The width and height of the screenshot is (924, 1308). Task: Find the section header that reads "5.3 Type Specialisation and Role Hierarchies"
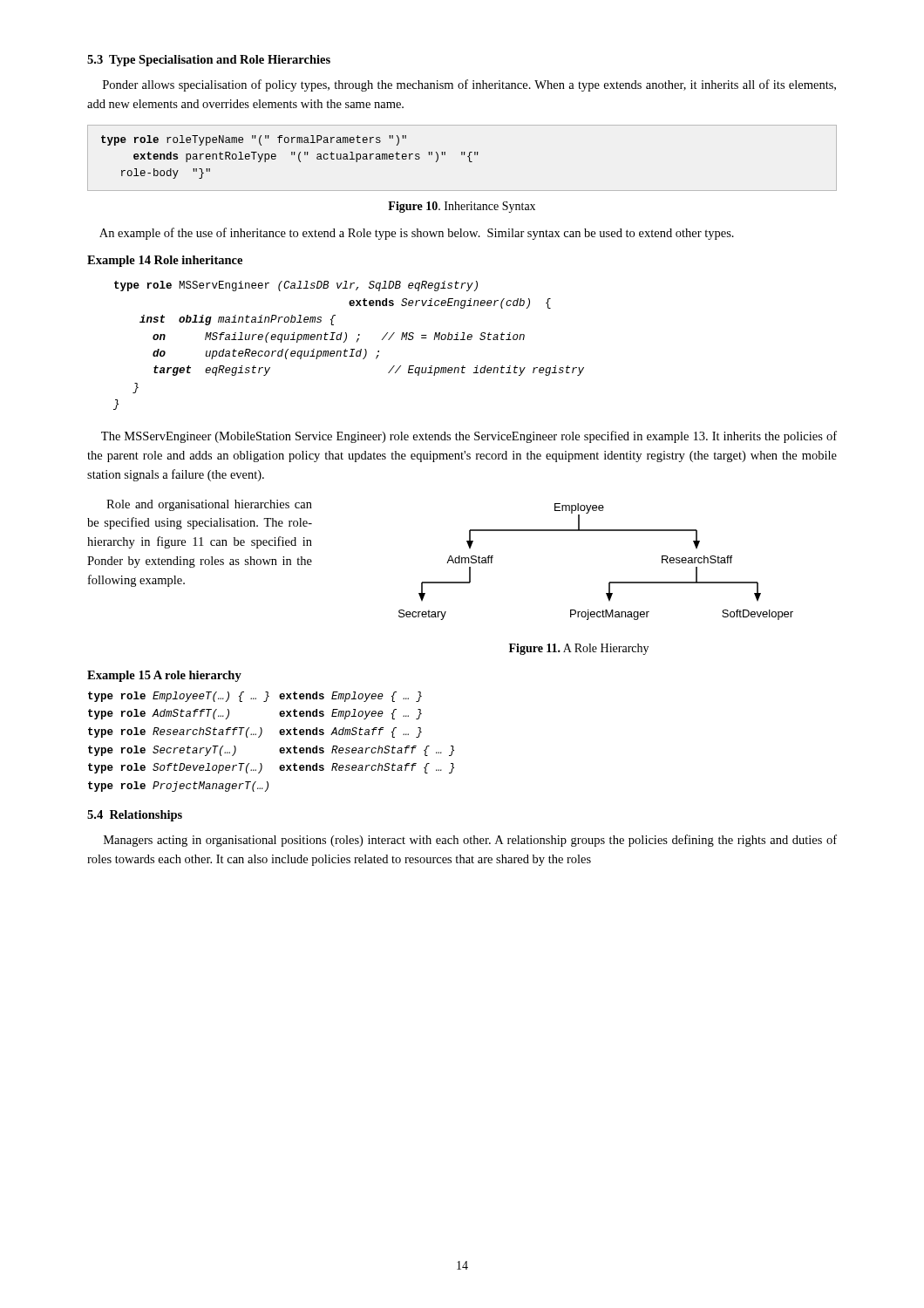[x=209, y=59]
